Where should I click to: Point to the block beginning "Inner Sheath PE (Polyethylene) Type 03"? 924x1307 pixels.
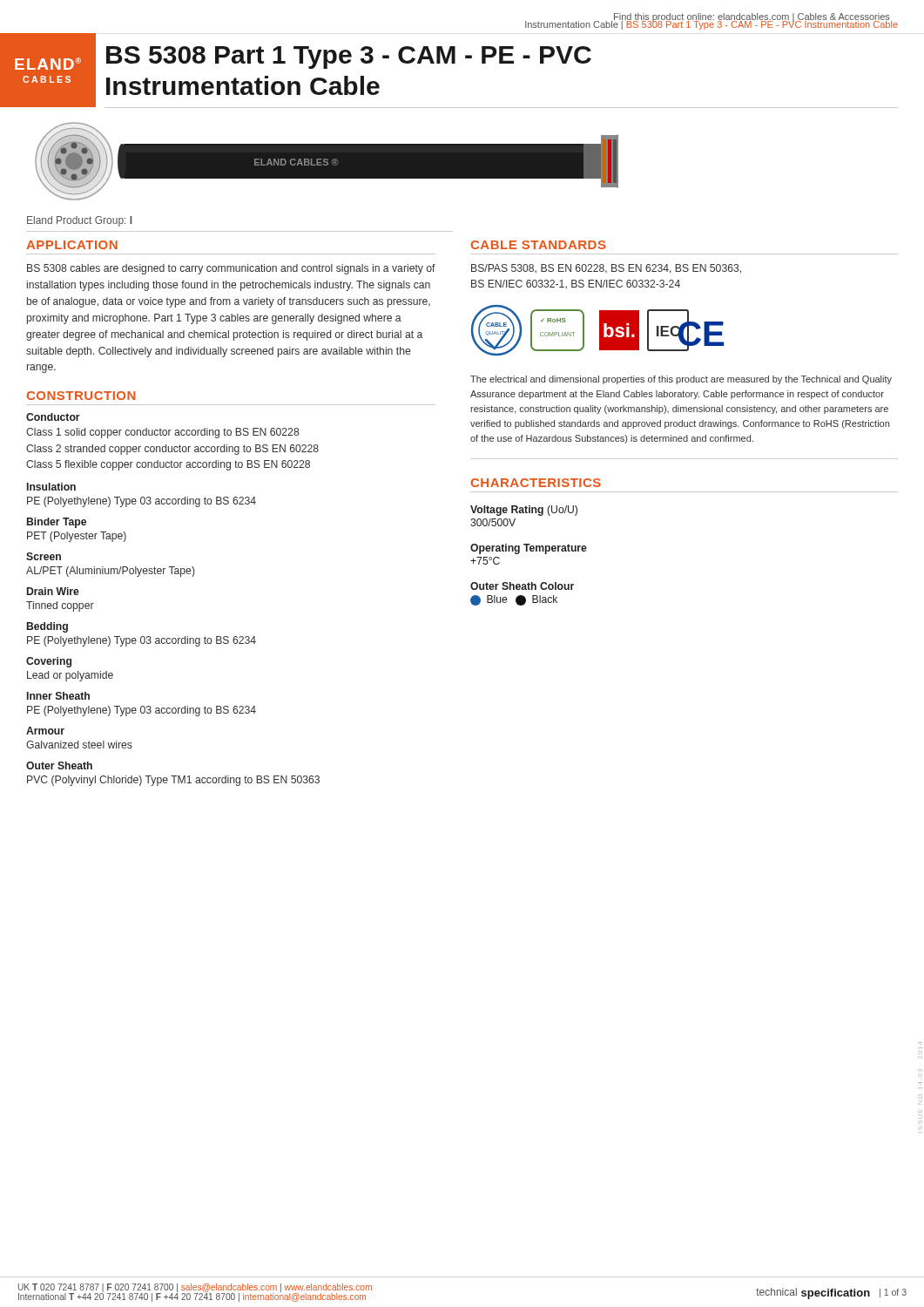pos(231,703)
